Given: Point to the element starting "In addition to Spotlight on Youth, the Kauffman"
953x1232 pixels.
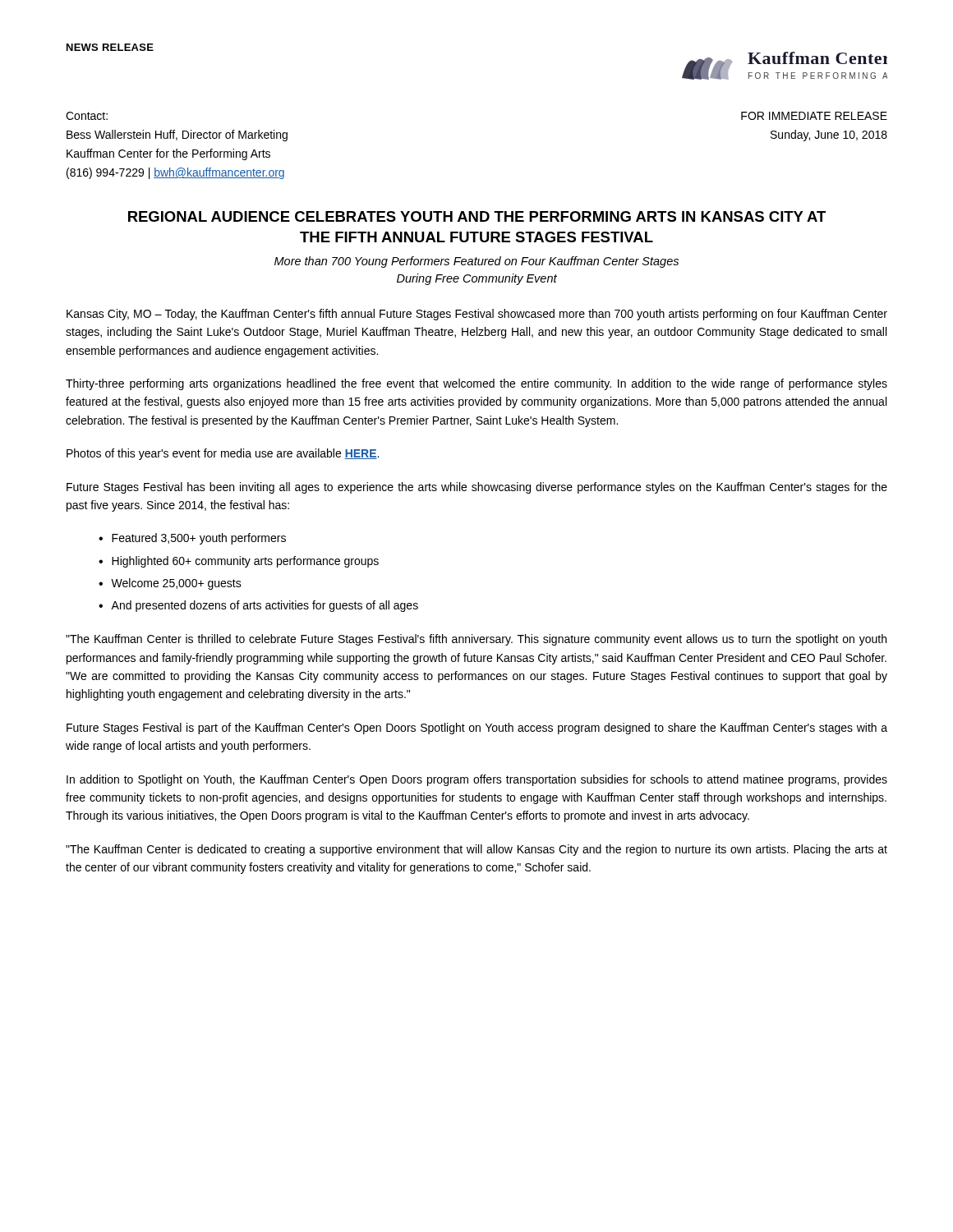Looking at the screenshot, I should pos(476,797).
